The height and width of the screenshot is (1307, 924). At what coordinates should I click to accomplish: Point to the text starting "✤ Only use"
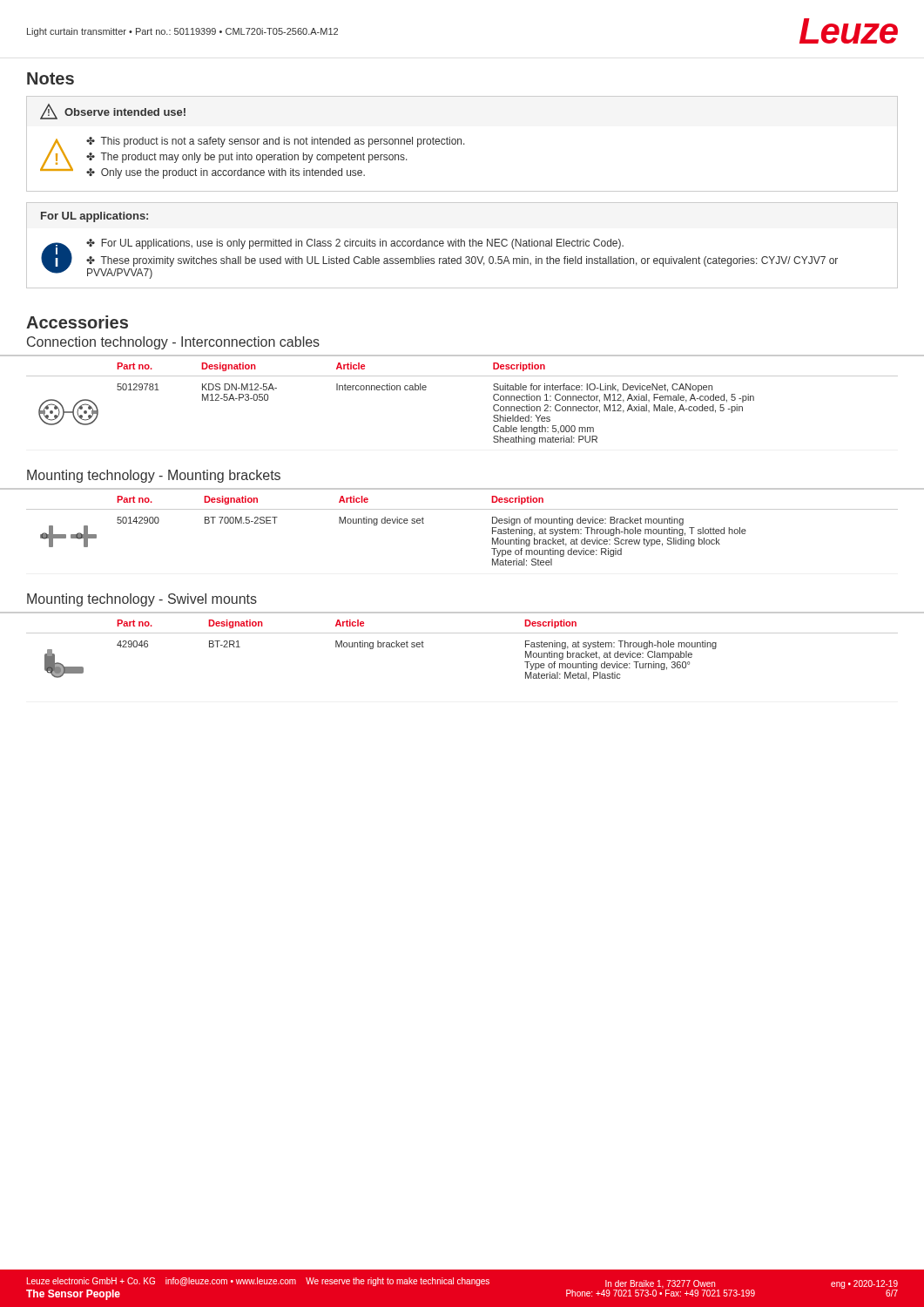coord(226,173)
